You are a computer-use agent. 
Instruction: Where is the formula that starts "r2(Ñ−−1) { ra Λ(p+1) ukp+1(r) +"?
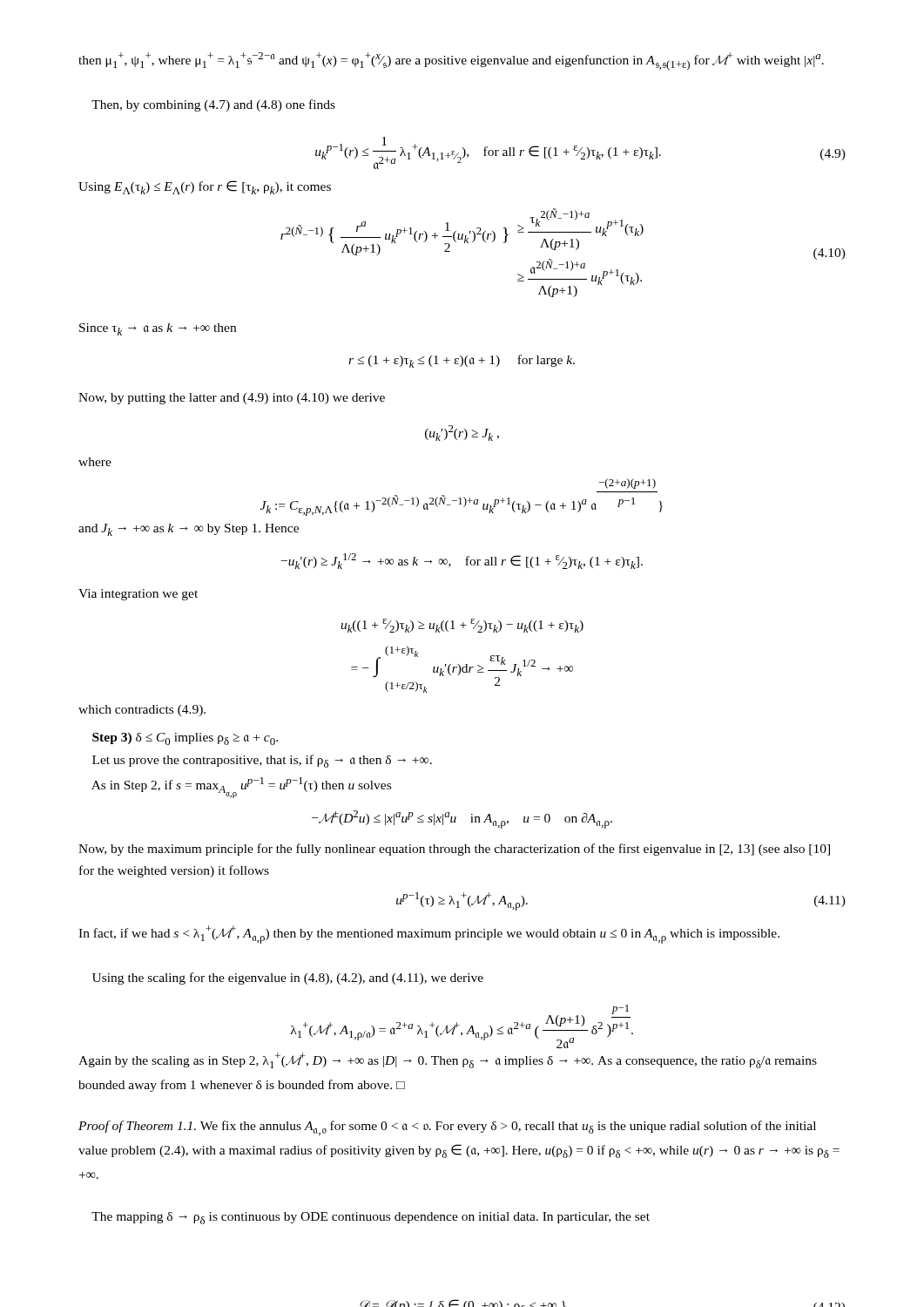point(462,253)
